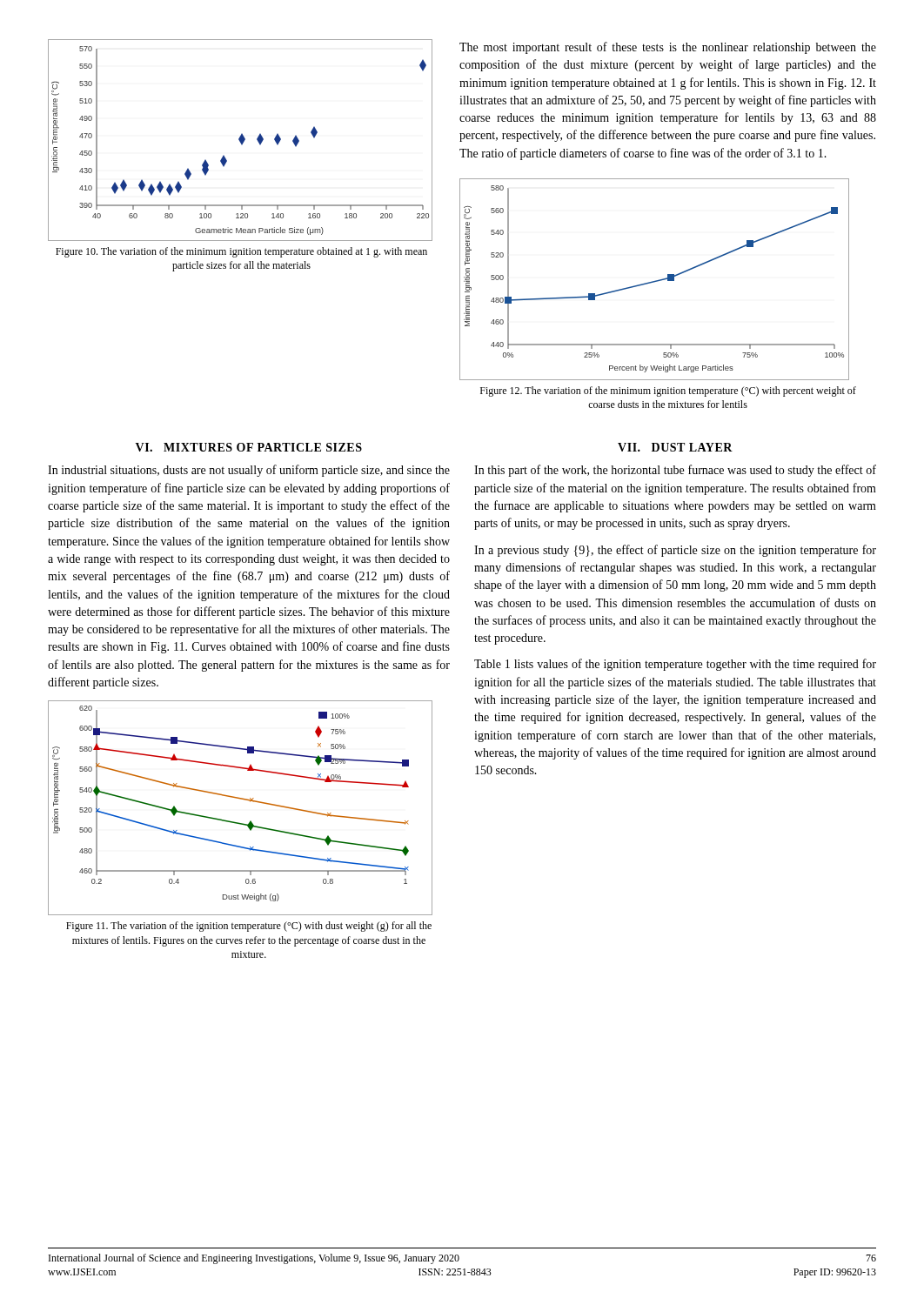Point to the block starting "In a previous study {9}, the effect of"
Screen dimensions: 1305x924
point(675,594)
